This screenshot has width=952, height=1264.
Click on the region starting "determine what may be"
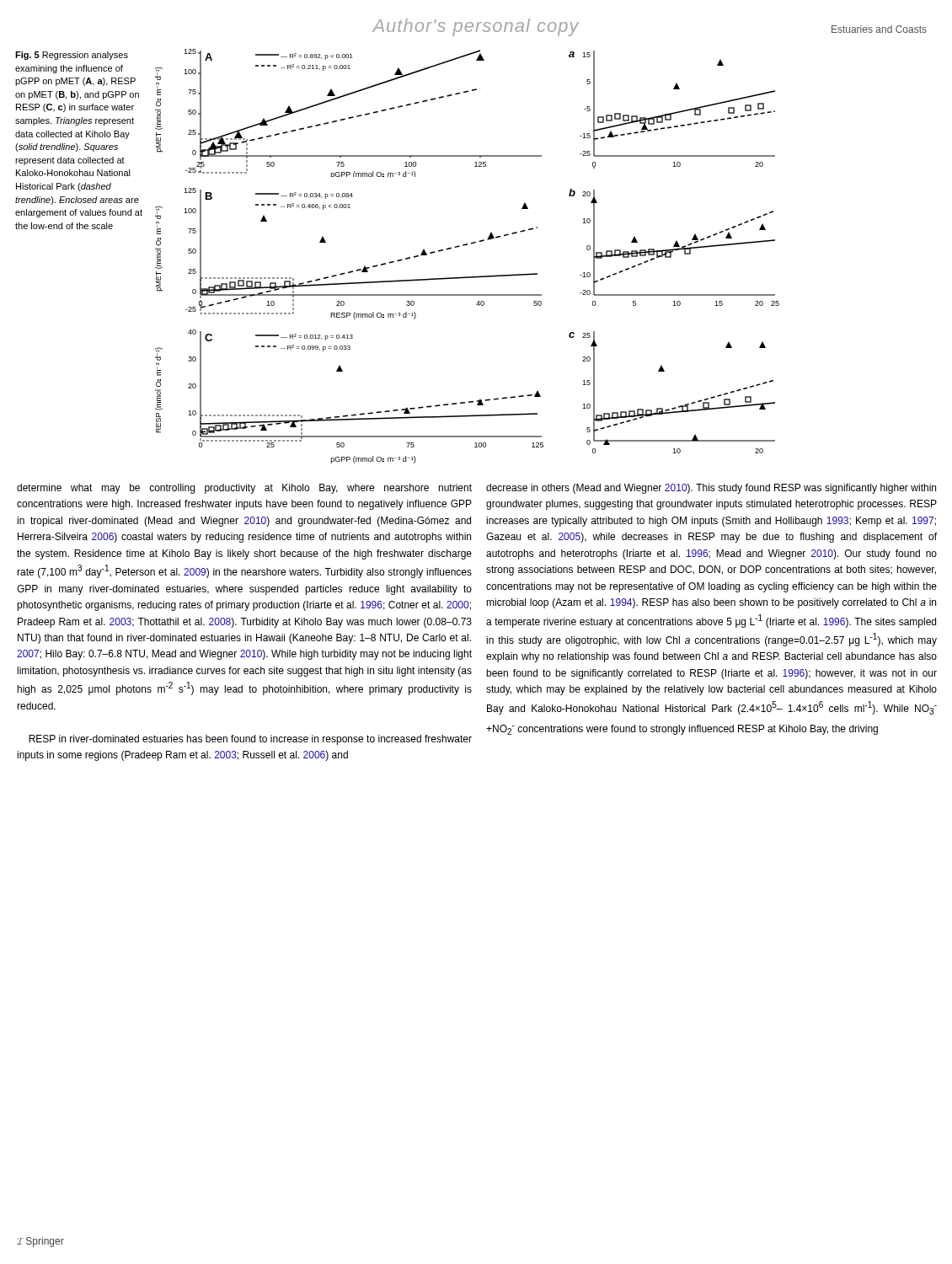(244, 621)
